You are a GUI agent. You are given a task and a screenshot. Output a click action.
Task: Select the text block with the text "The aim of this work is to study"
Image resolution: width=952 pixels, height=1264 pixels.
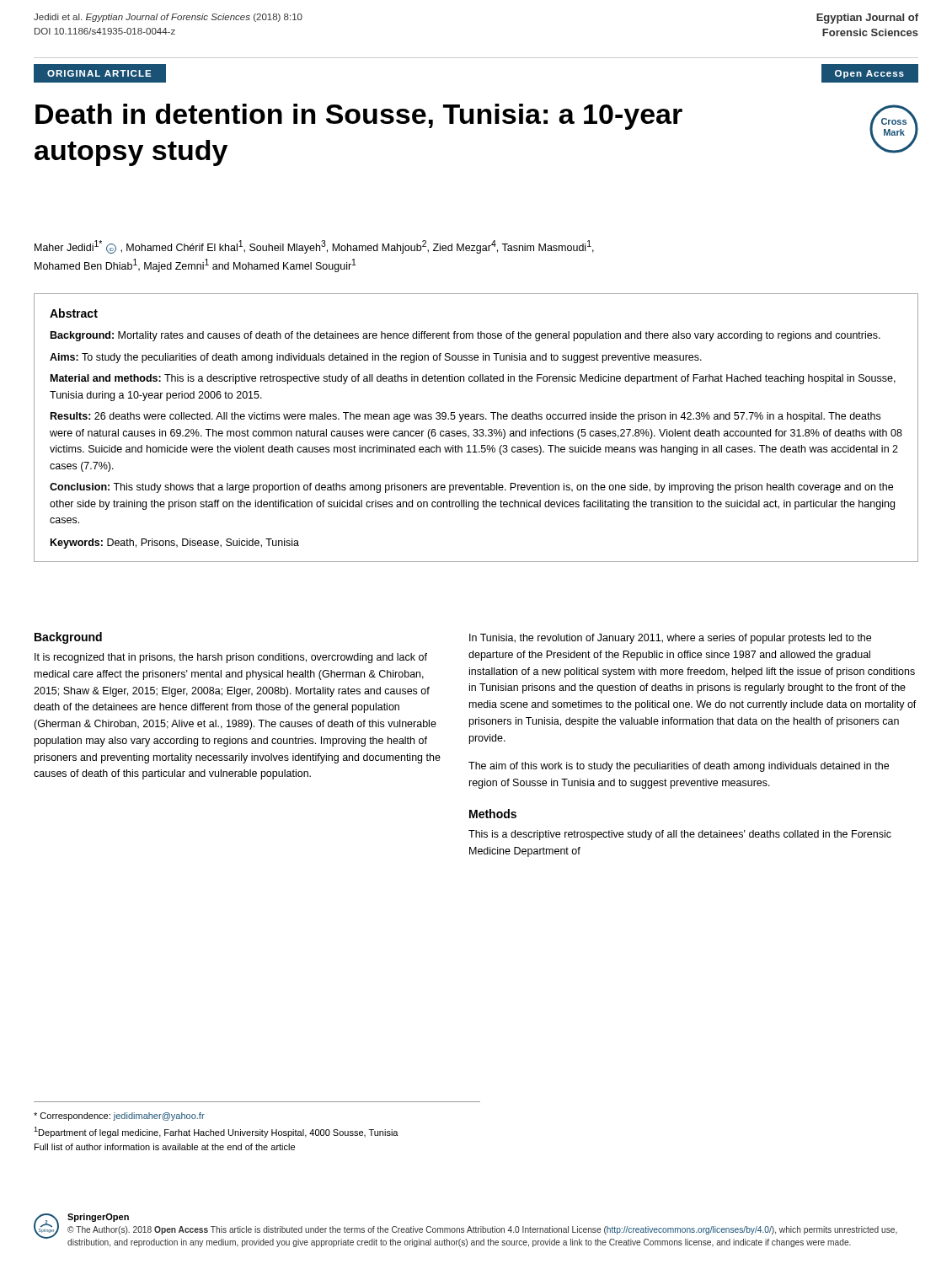click(679, 775)
